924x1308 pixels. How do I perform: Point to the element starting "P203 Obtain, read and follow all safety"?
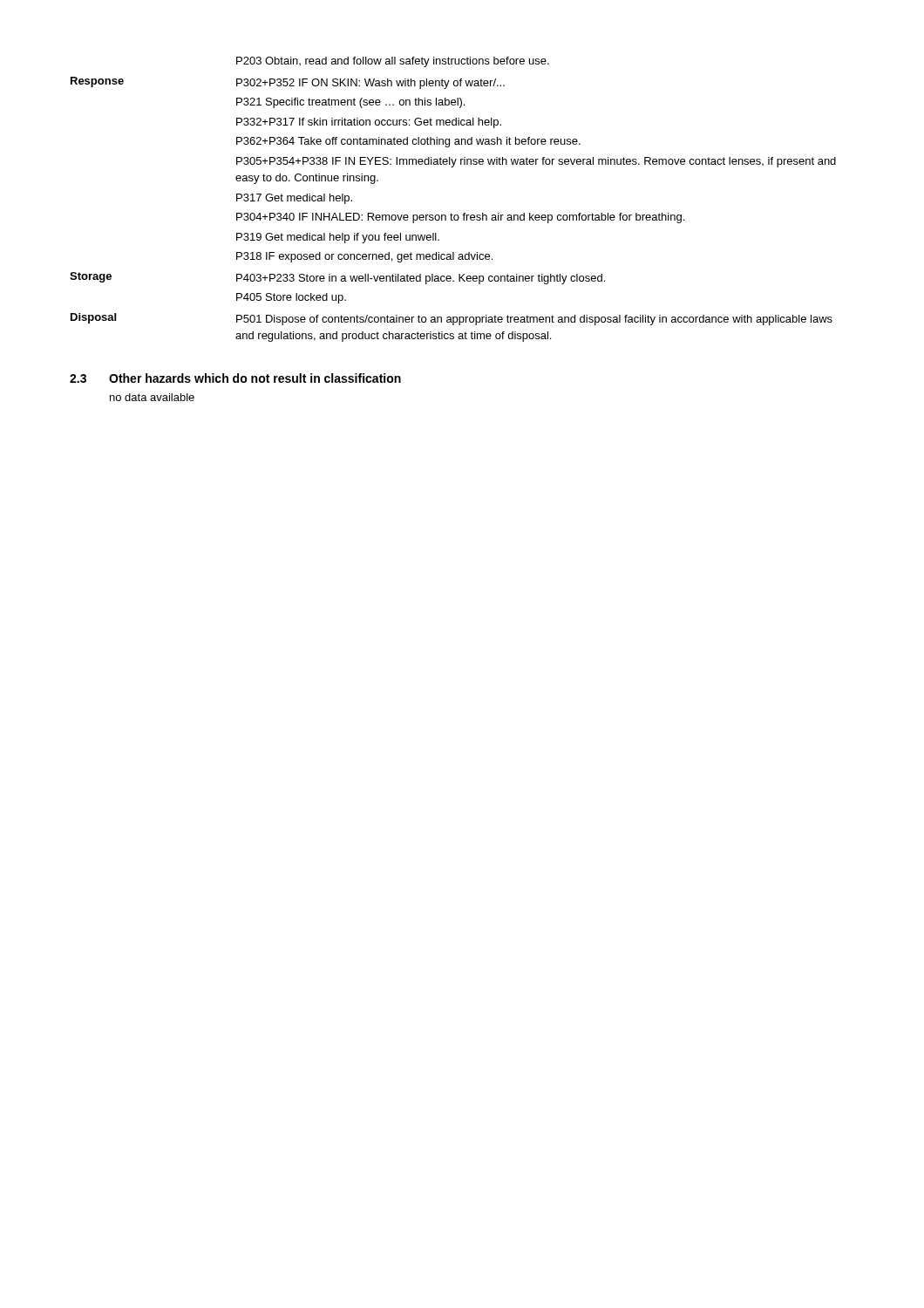click(x=462, y=62)
